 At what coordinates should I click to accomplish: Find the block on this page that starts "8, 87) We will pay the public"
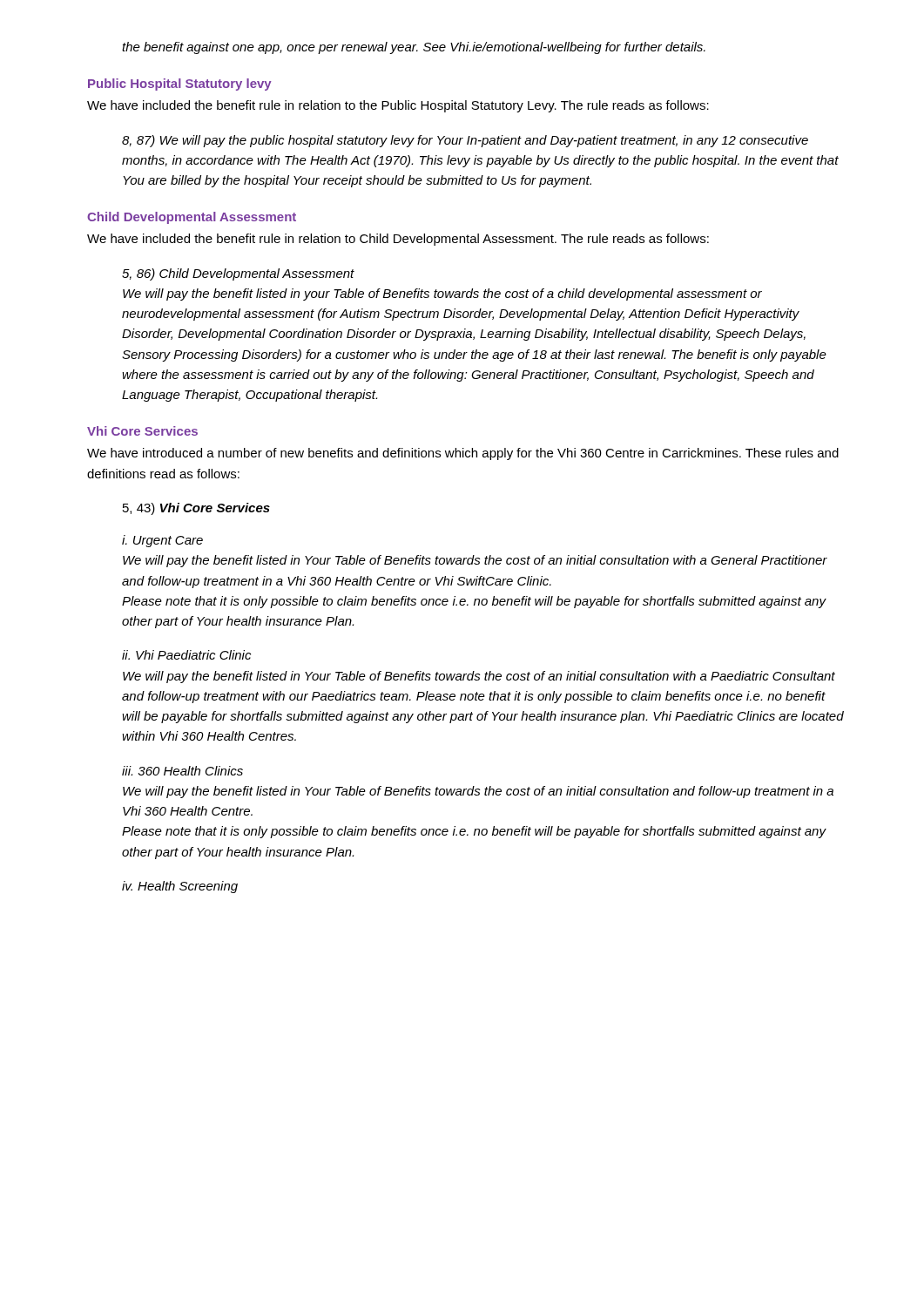(x=480, y=160)
